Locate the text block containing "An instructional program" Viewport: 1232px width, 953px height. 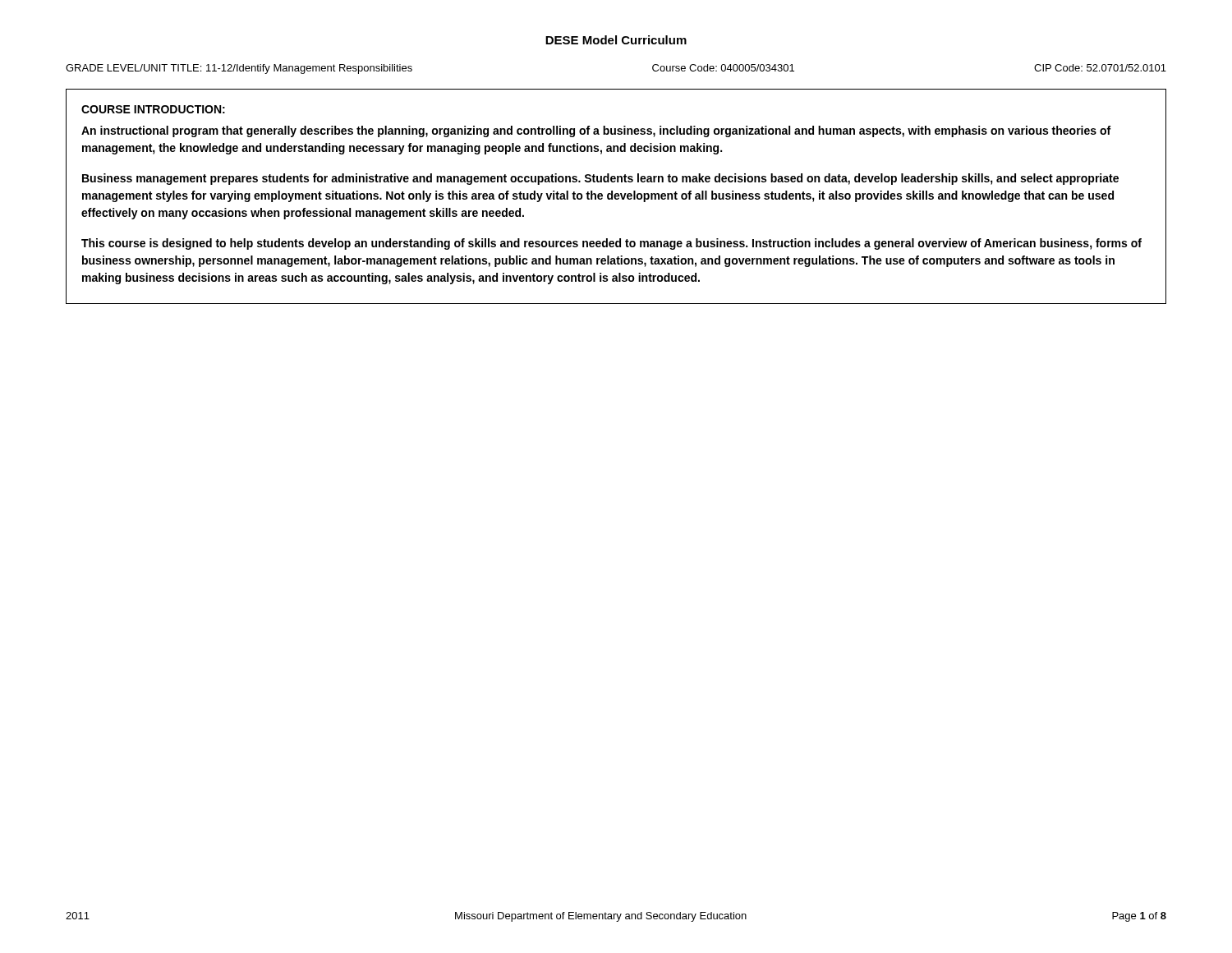point(596,139)
